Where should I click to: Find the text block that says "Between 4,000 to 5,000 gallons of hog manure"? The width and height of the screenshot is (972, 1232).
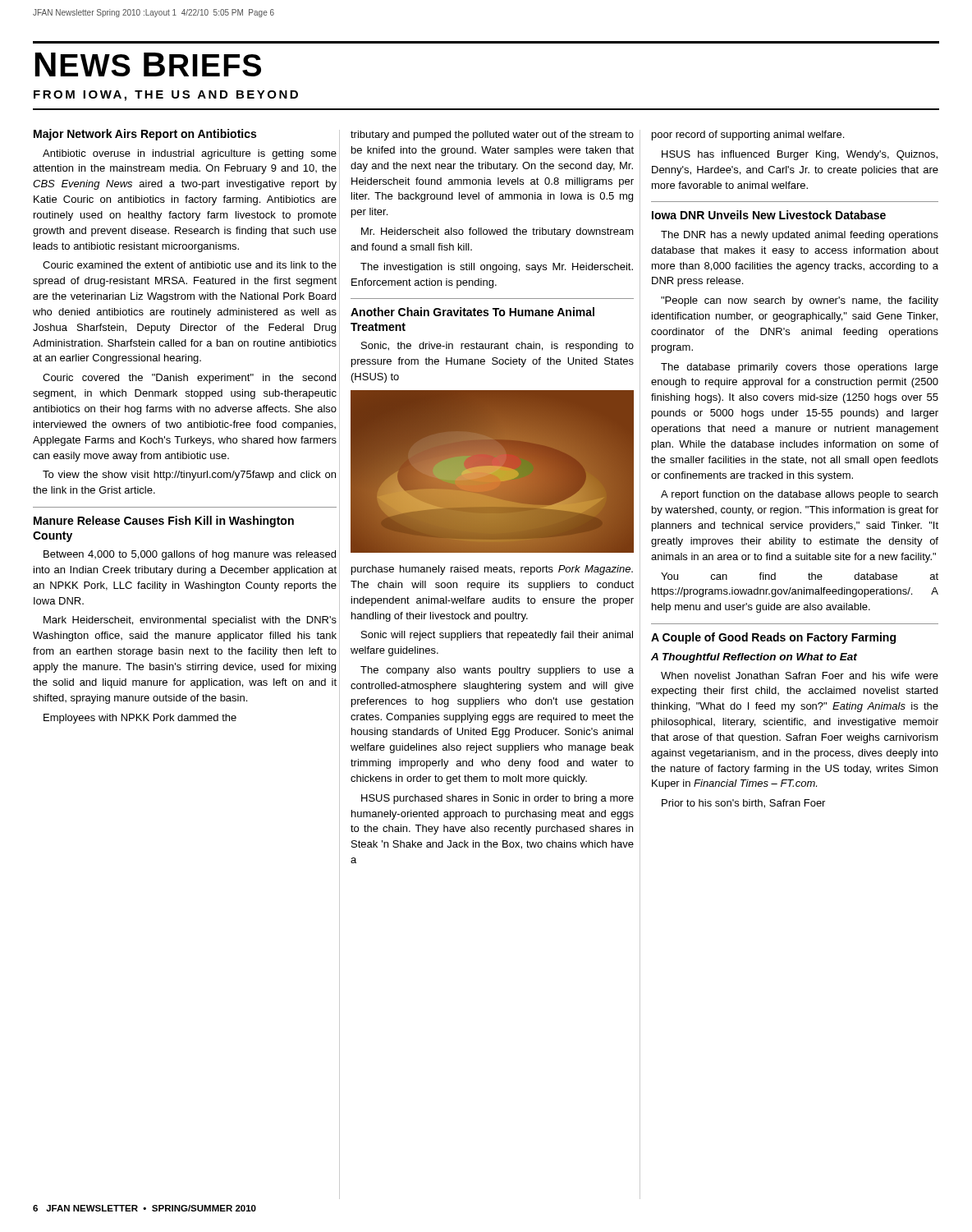click(x=185, y=636)
